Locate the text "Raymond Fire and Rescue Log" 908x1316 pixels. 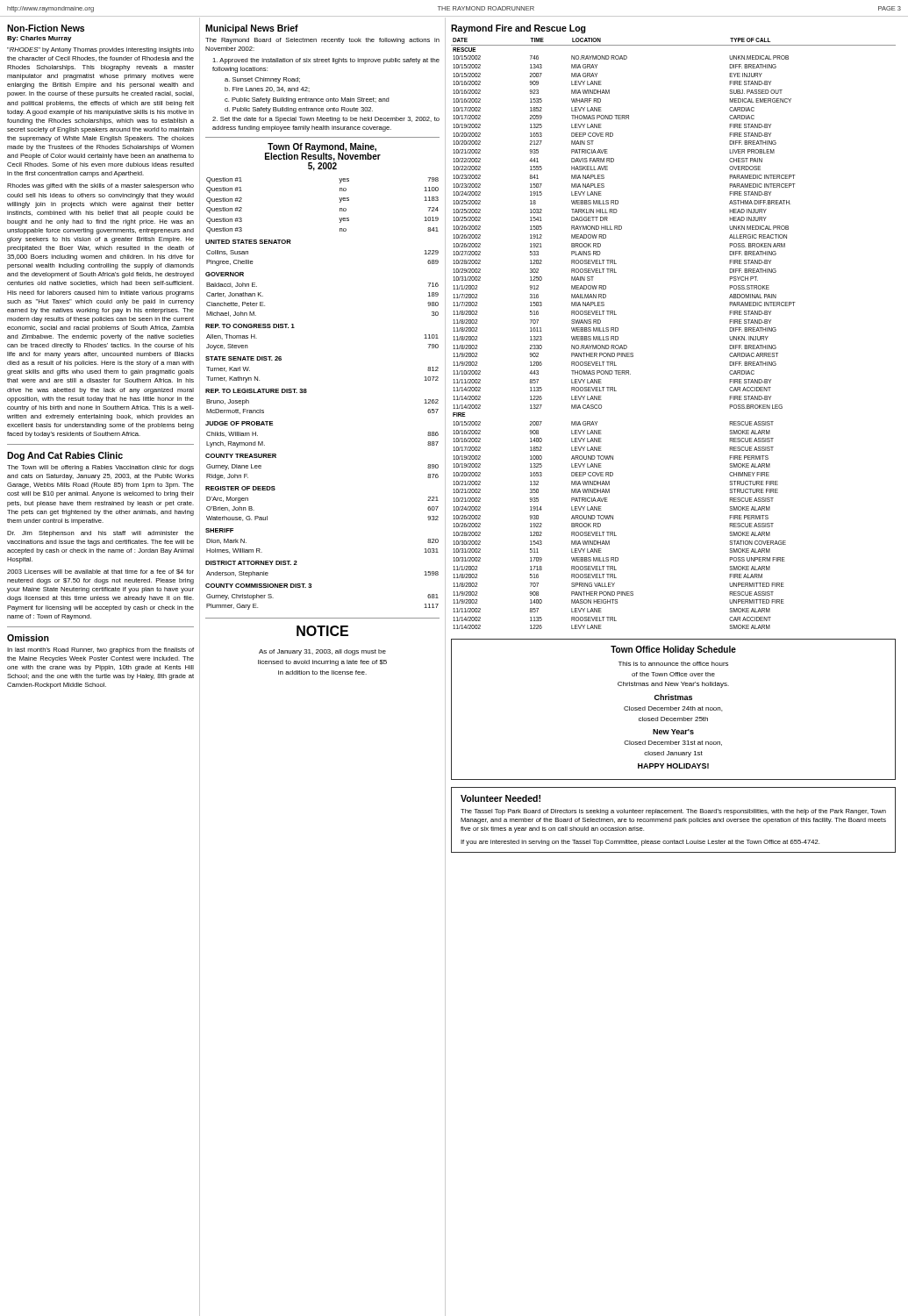(x=518, y=28)
